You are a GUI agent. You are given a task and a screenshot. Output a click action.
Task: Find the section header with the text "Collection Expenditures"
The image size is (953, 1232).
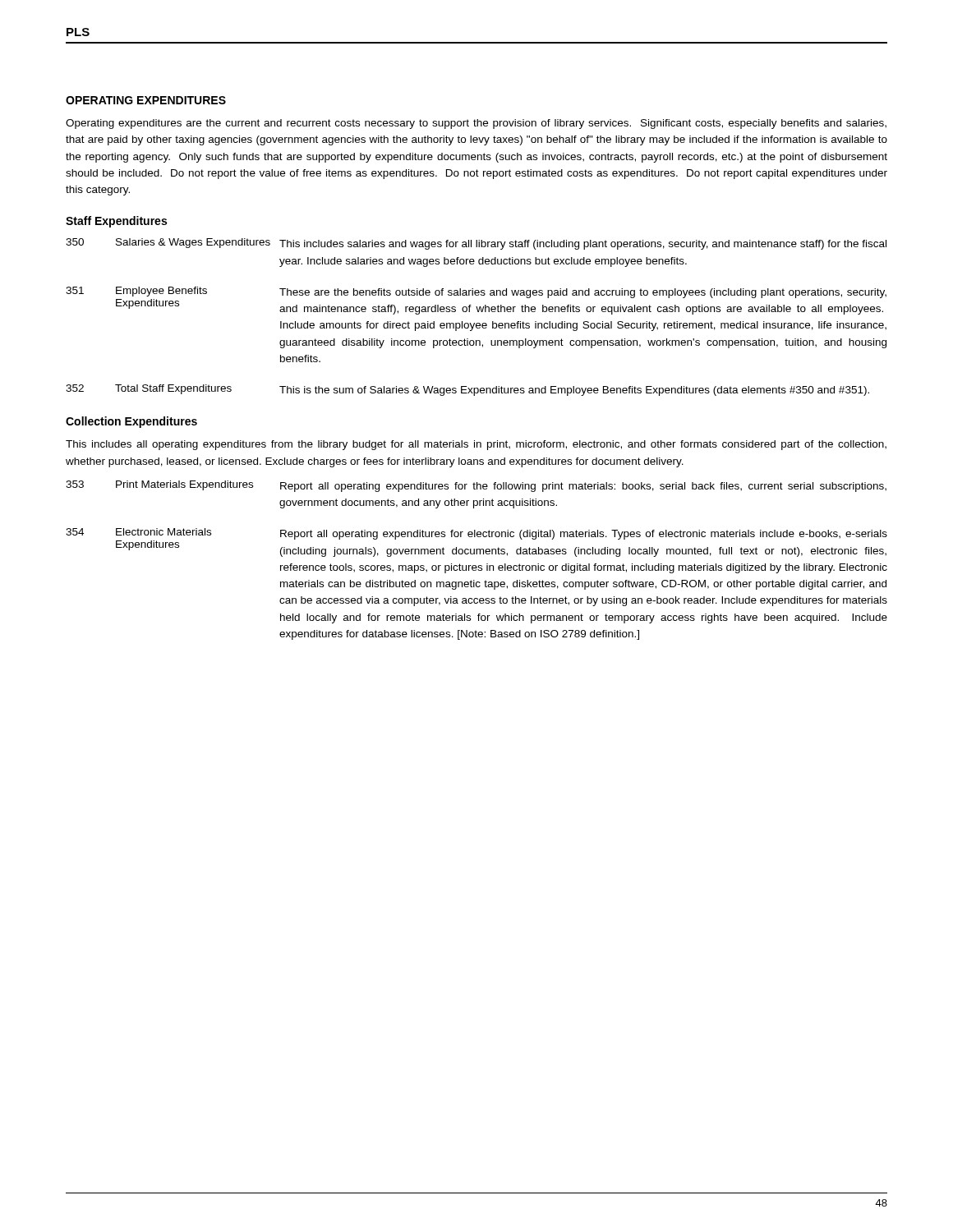[x=132, y=422]
